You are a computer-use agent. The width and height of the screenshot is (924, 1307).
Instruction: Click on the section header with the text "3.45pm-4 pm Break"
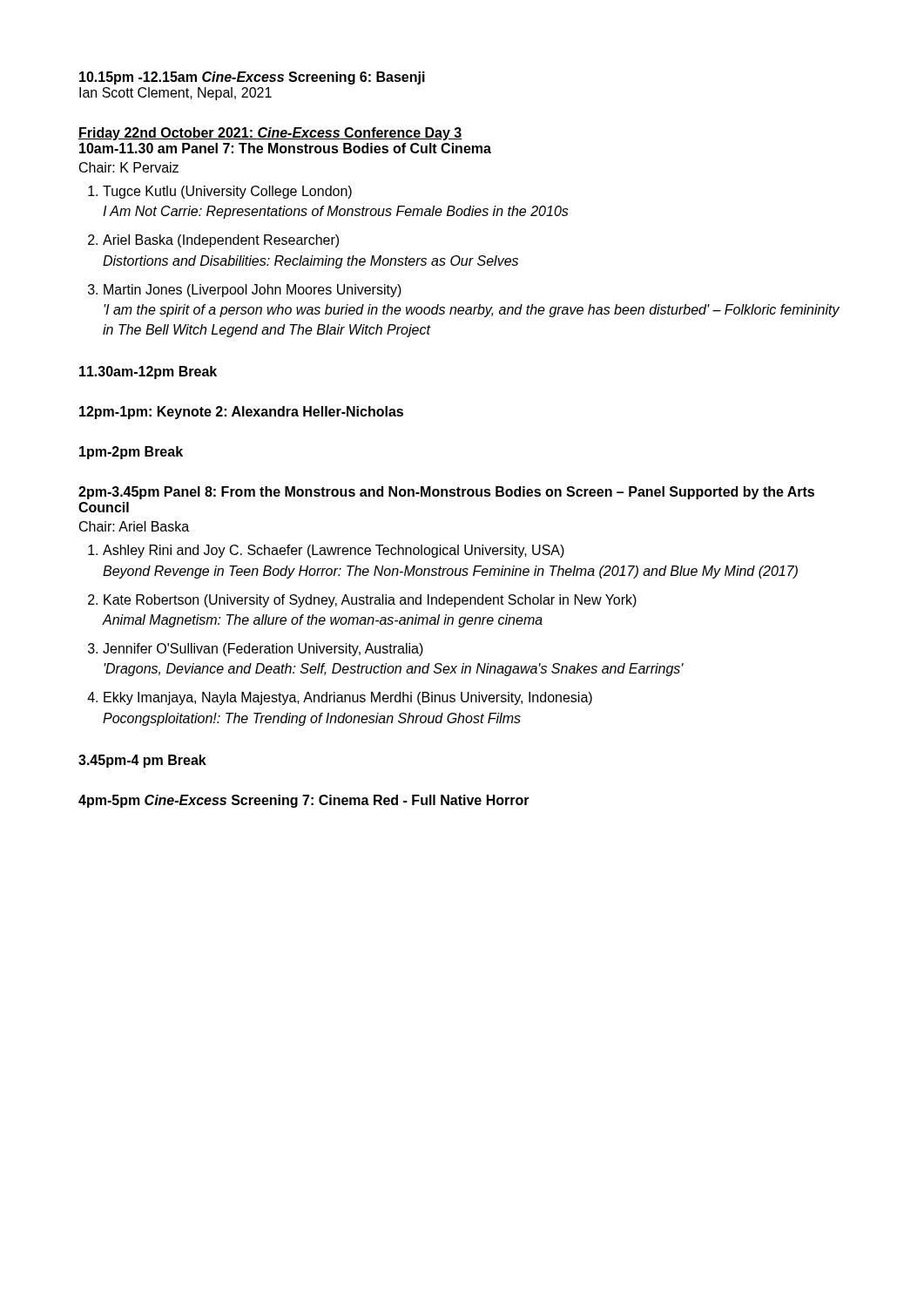coord(142,760)
